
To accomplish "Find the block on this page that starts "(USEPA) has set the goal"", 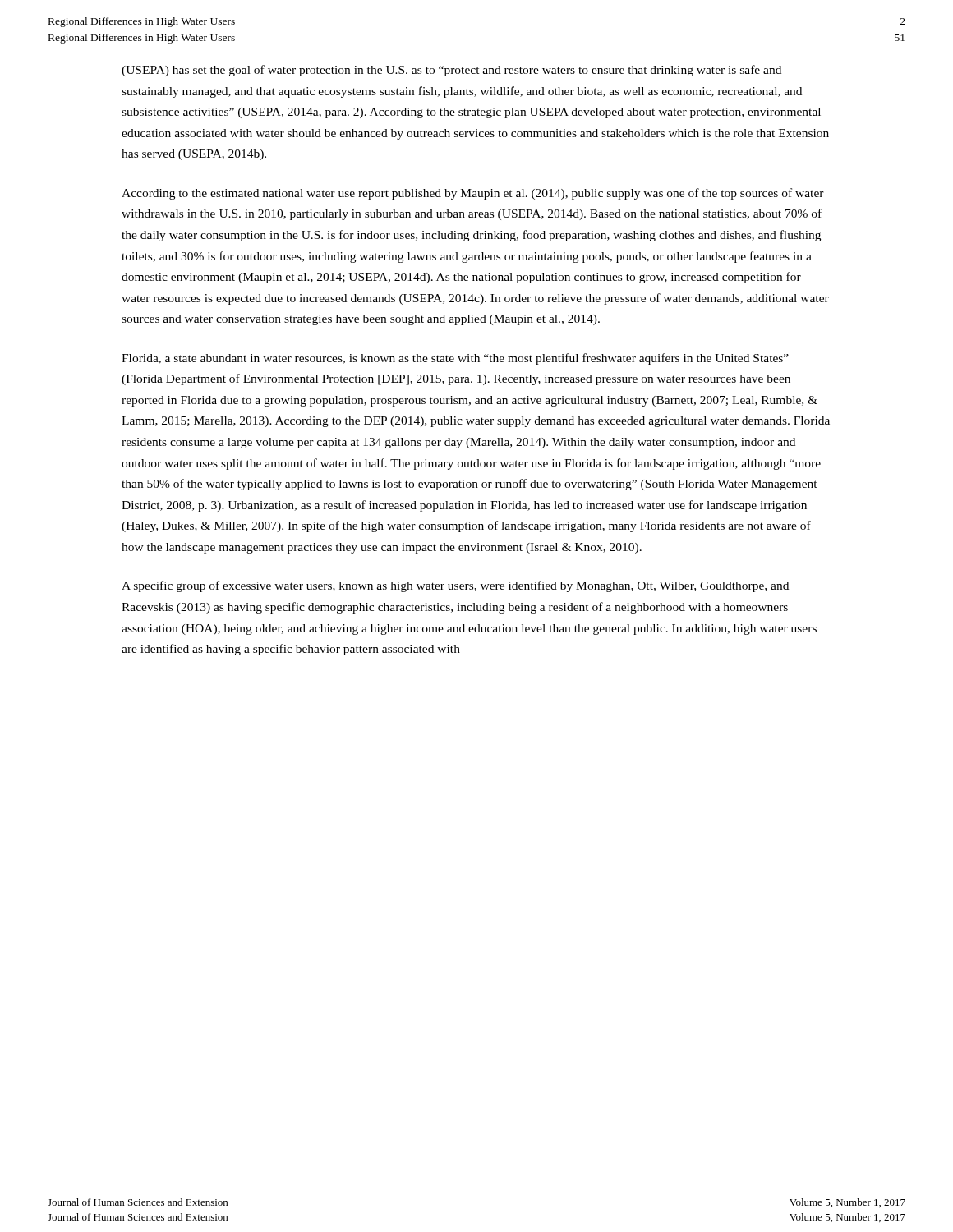I will point(475,111).
